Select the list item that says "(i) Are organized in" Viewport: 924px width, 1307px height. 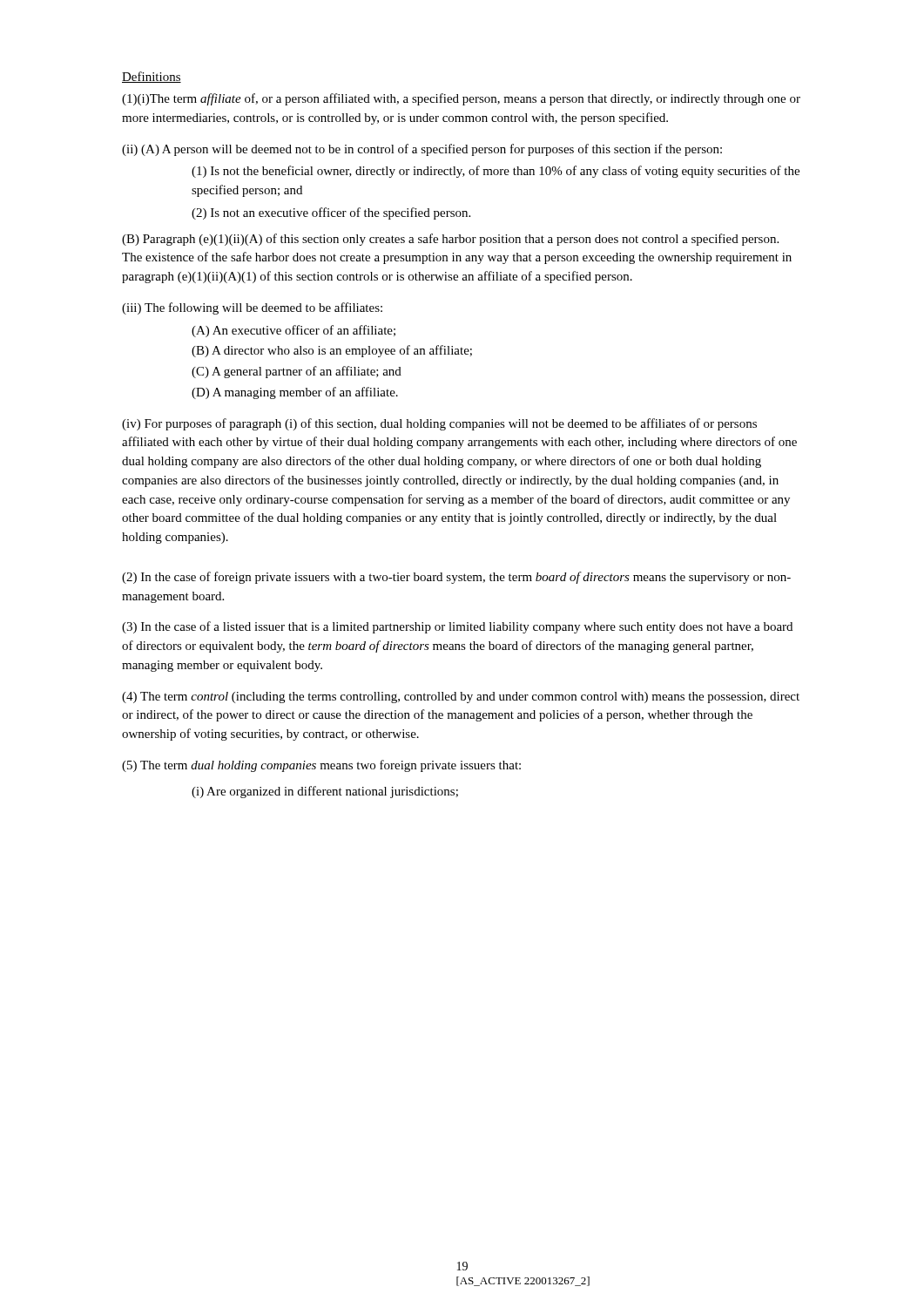pos(325,791)
